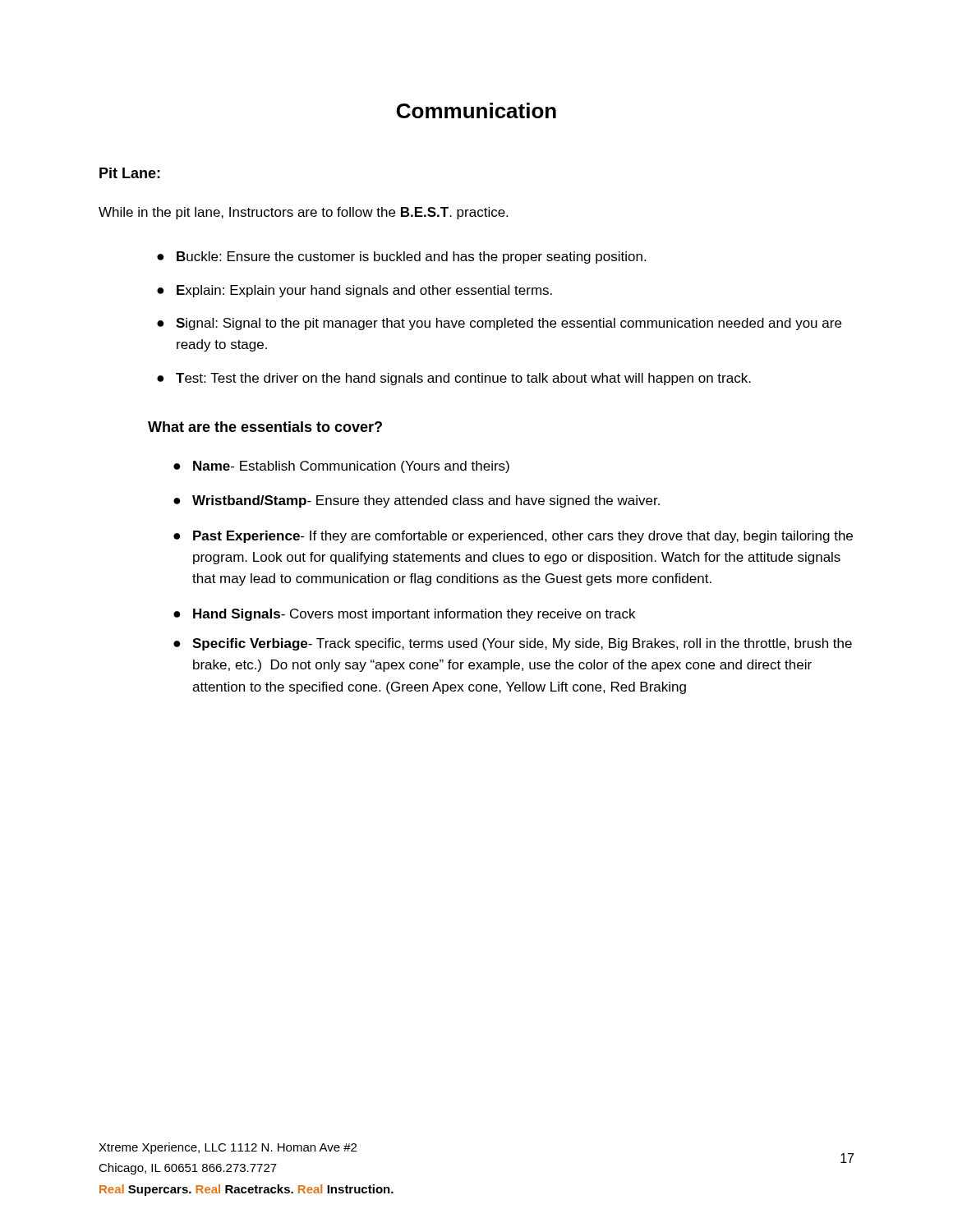
Task: Point to the block beginning "● Signal: Signal to the"
Action: pyautogui.click(x=505, y=335)
